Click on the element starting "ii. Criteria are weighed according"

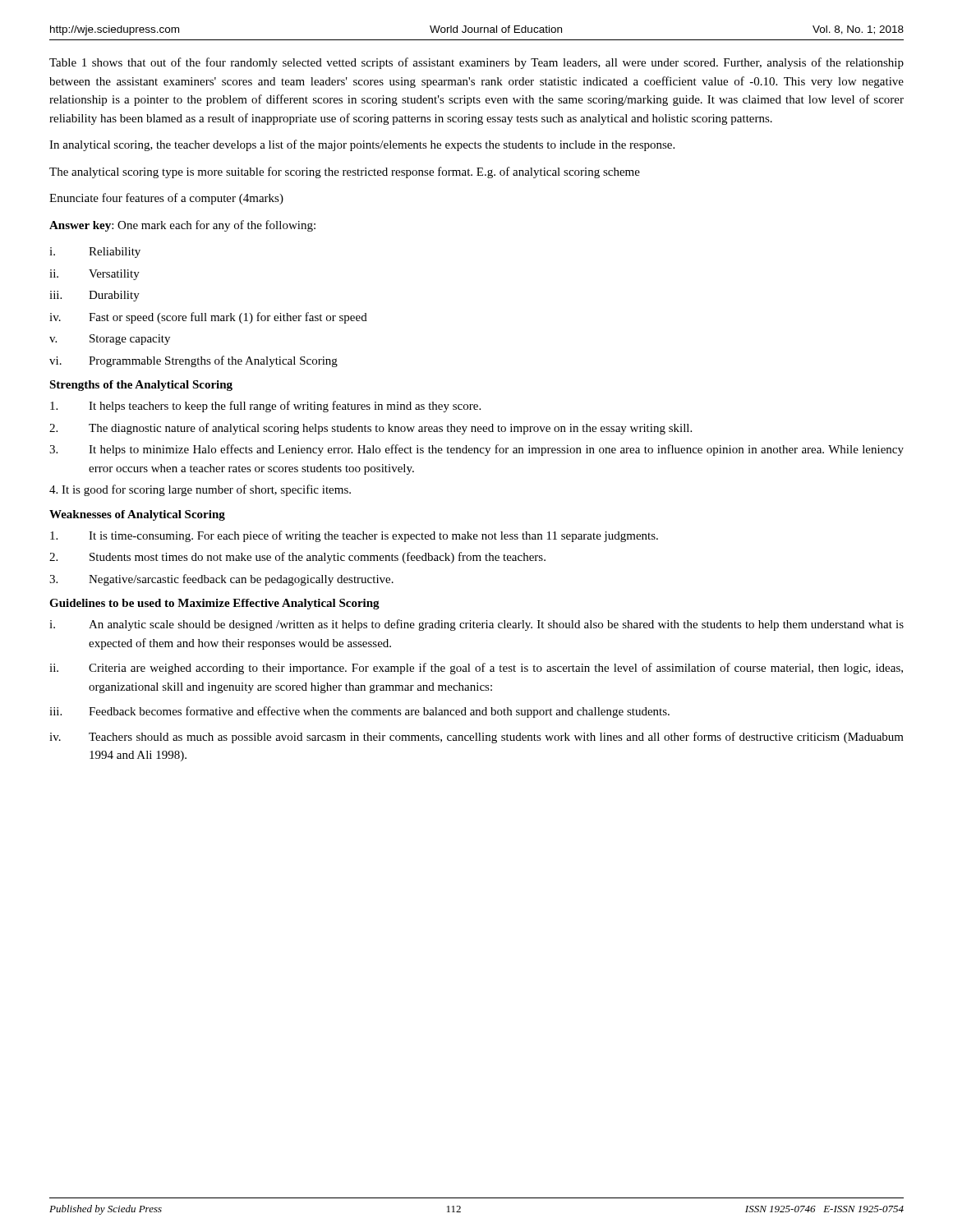(x=476, y=677)
